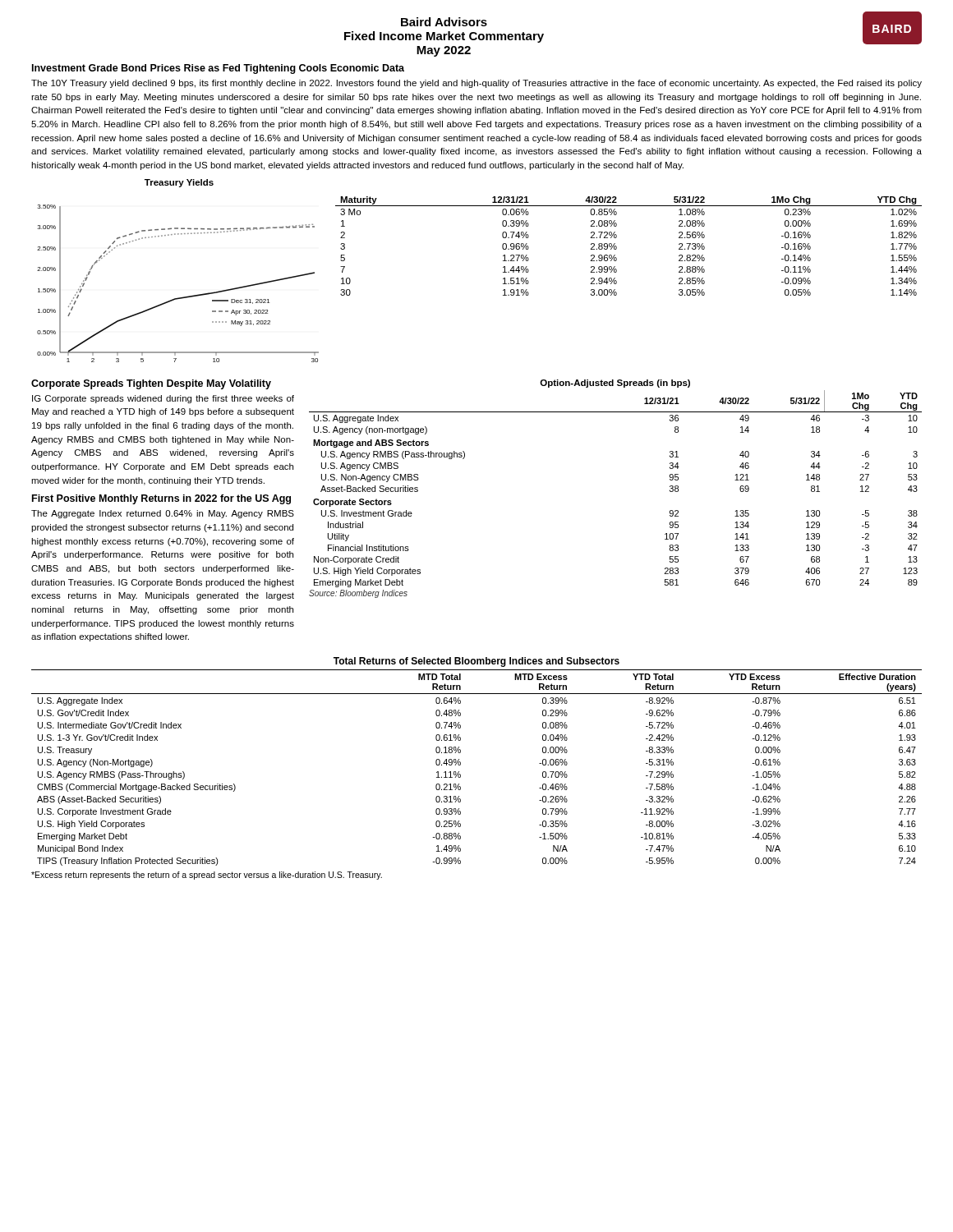Screen dimensions: 1232x953
Task: Find the line chart
Action: 179,281
